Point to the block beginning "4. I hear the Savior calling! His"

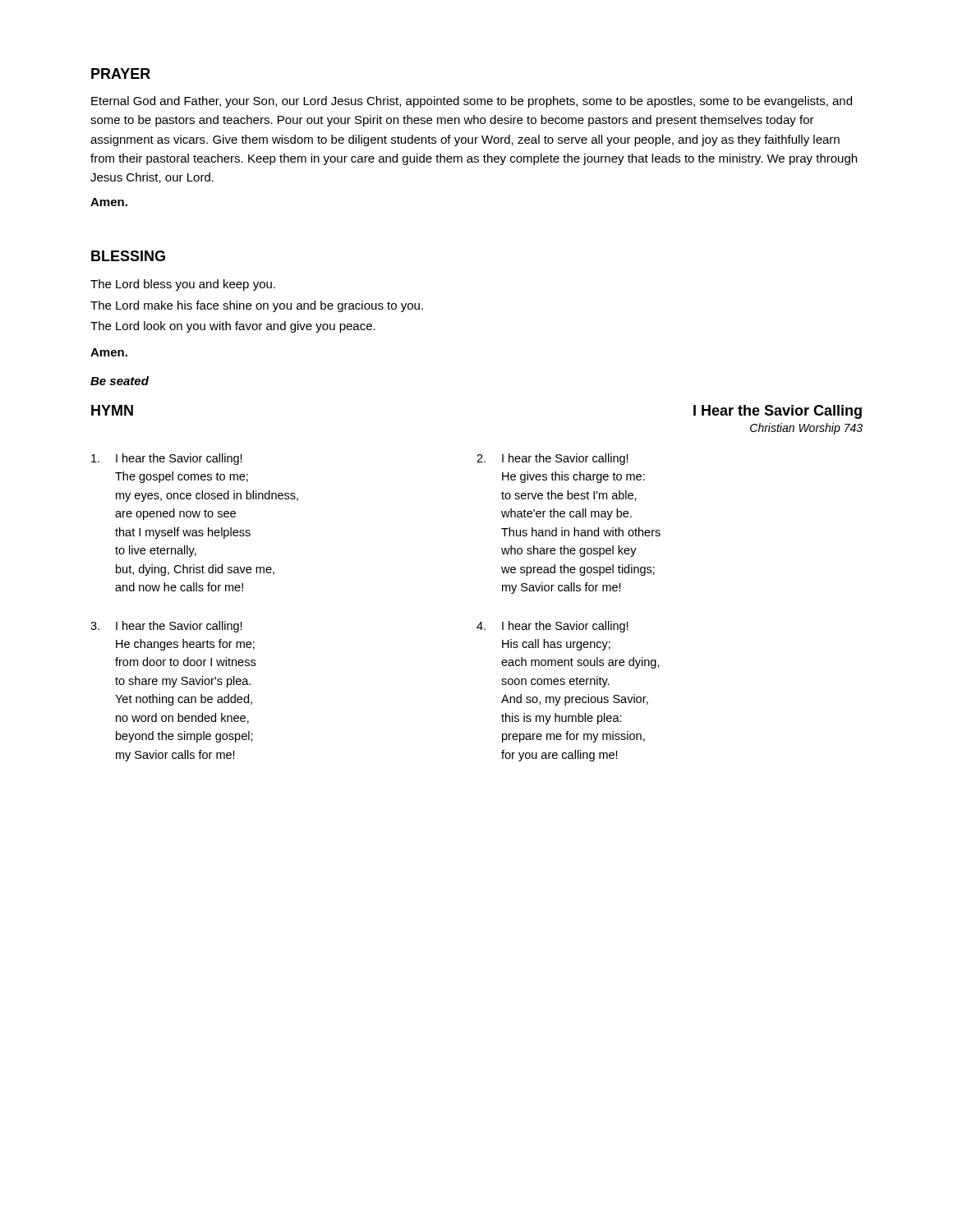pos(552,627)
